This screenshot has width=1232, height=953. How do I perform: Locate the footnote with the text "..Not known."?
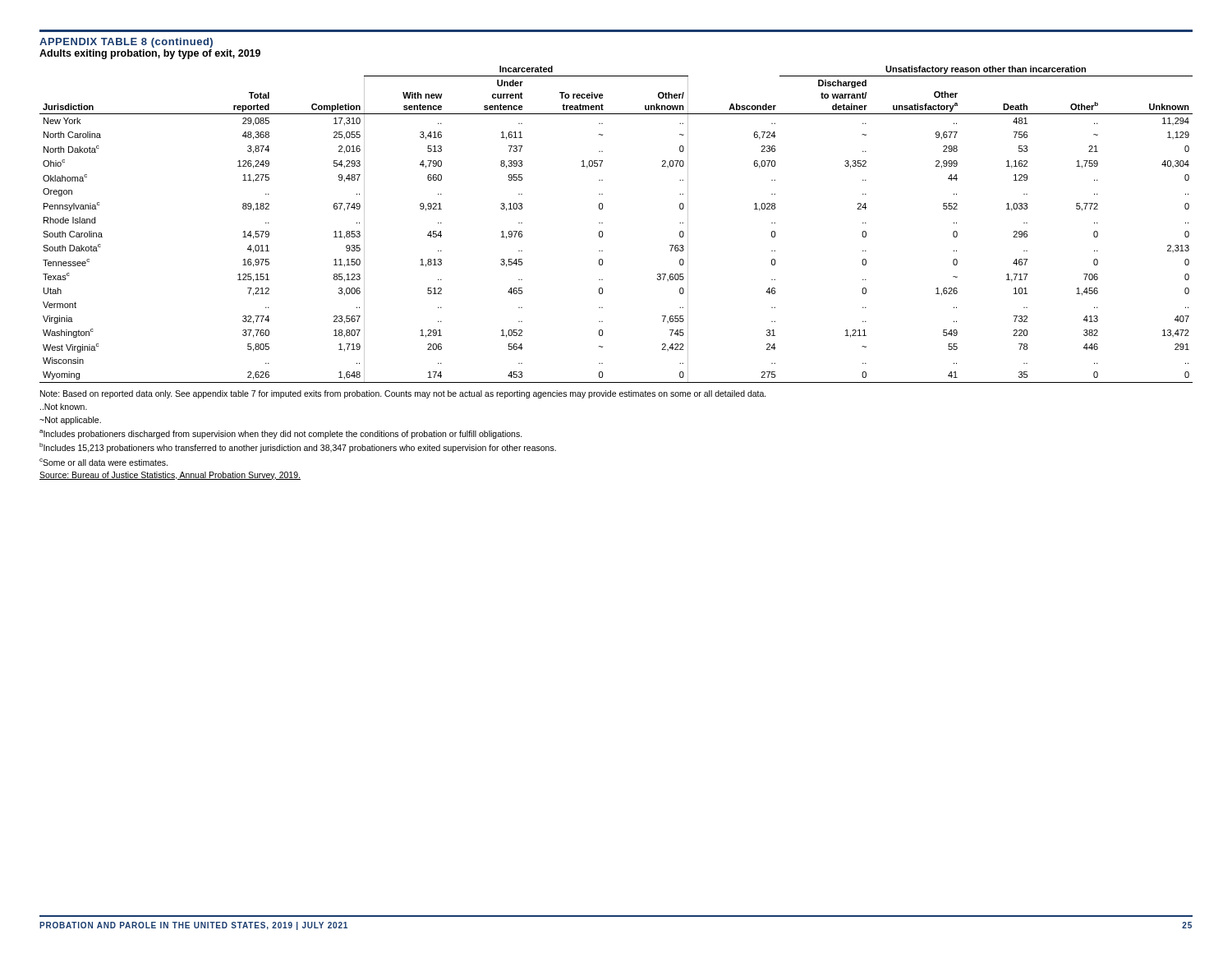click(x=616, y=407)
